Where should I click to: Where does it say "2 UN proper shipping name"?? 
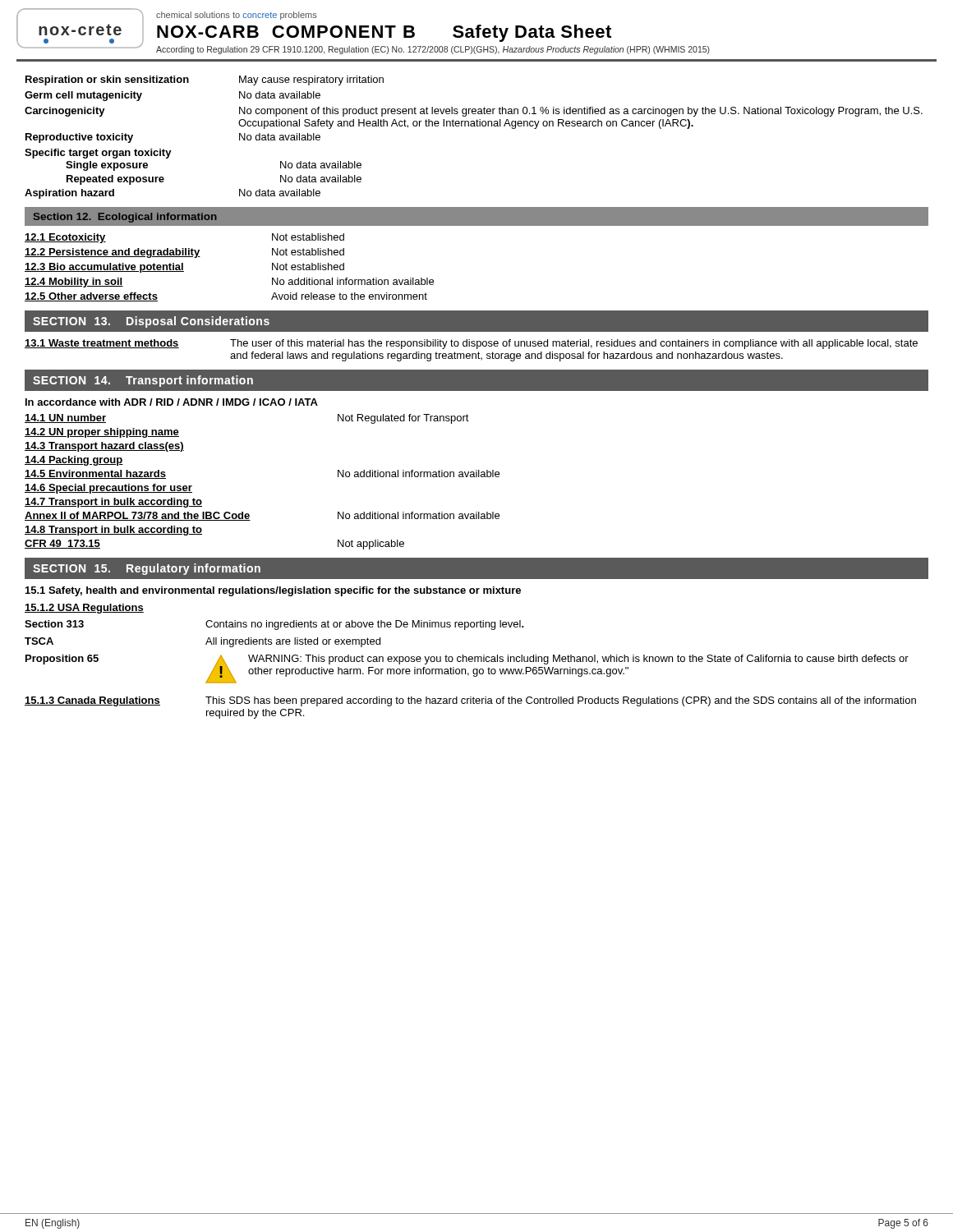(102, 433)
